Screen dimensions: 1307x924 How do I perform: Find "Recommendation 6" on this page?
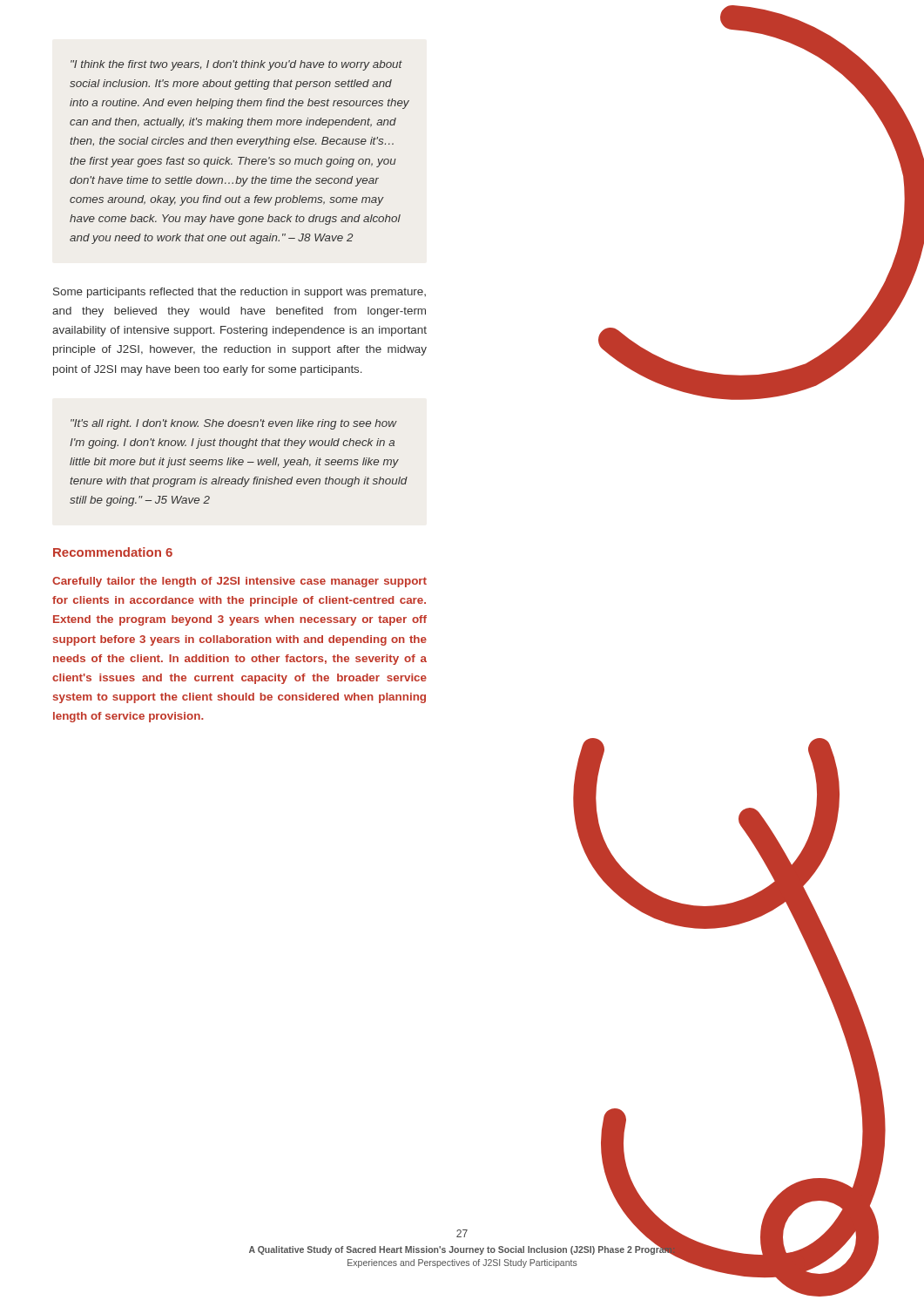point(113,552)
